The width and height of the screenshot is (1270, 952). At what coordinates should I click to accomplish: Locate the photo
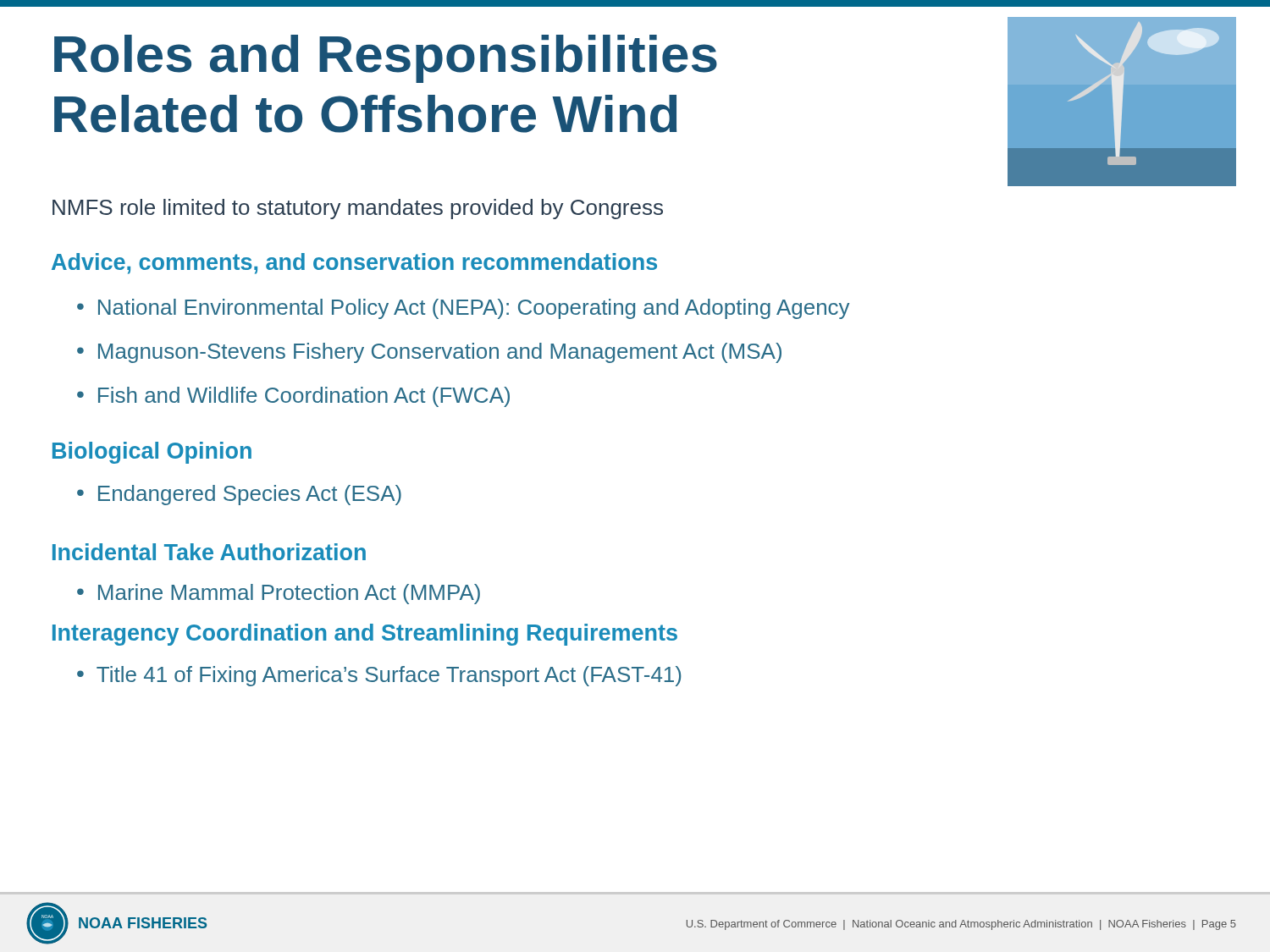click(1122, 102)
